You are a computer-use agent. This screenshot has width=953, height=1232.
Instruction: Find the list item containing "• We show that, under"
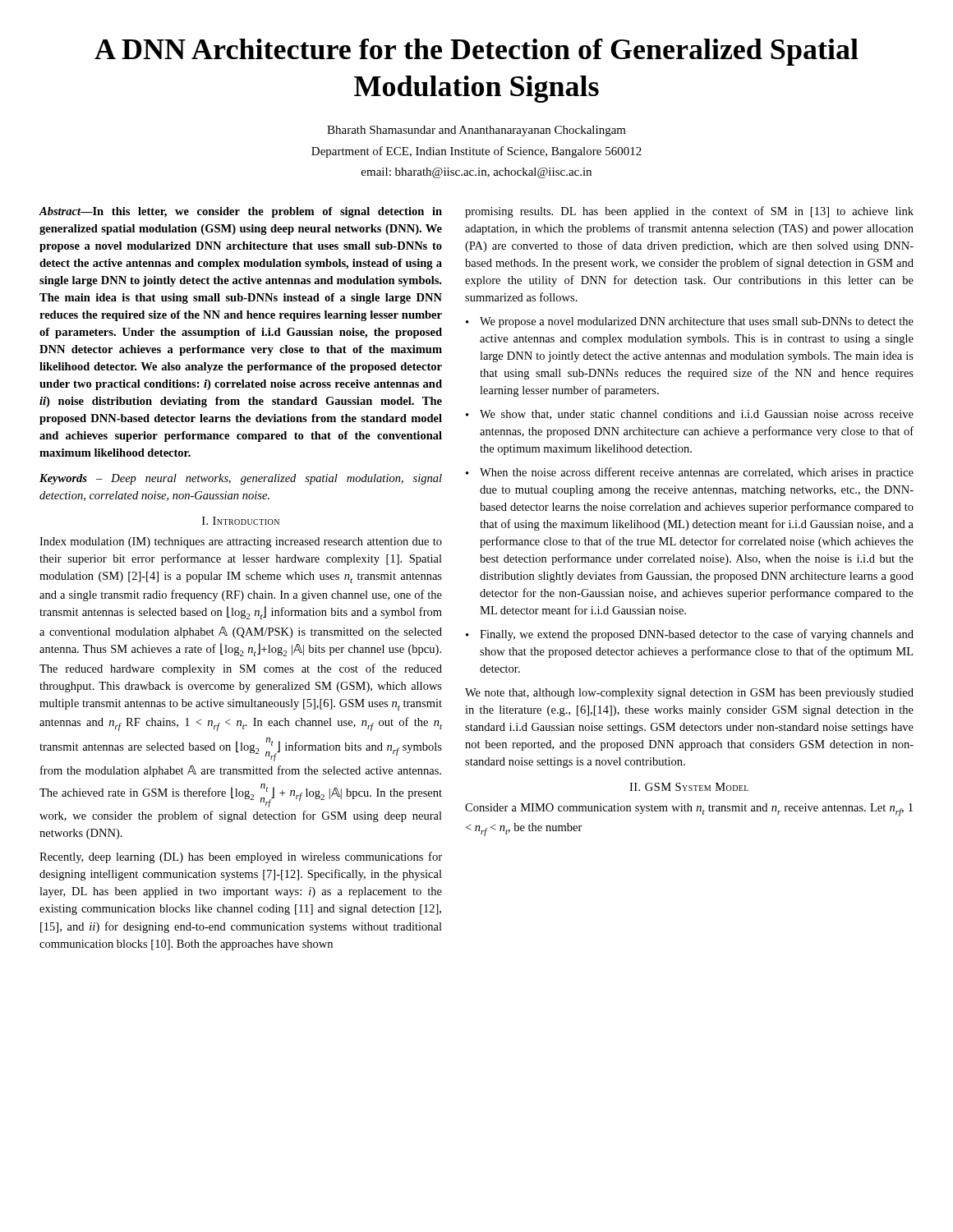(689, 431)
